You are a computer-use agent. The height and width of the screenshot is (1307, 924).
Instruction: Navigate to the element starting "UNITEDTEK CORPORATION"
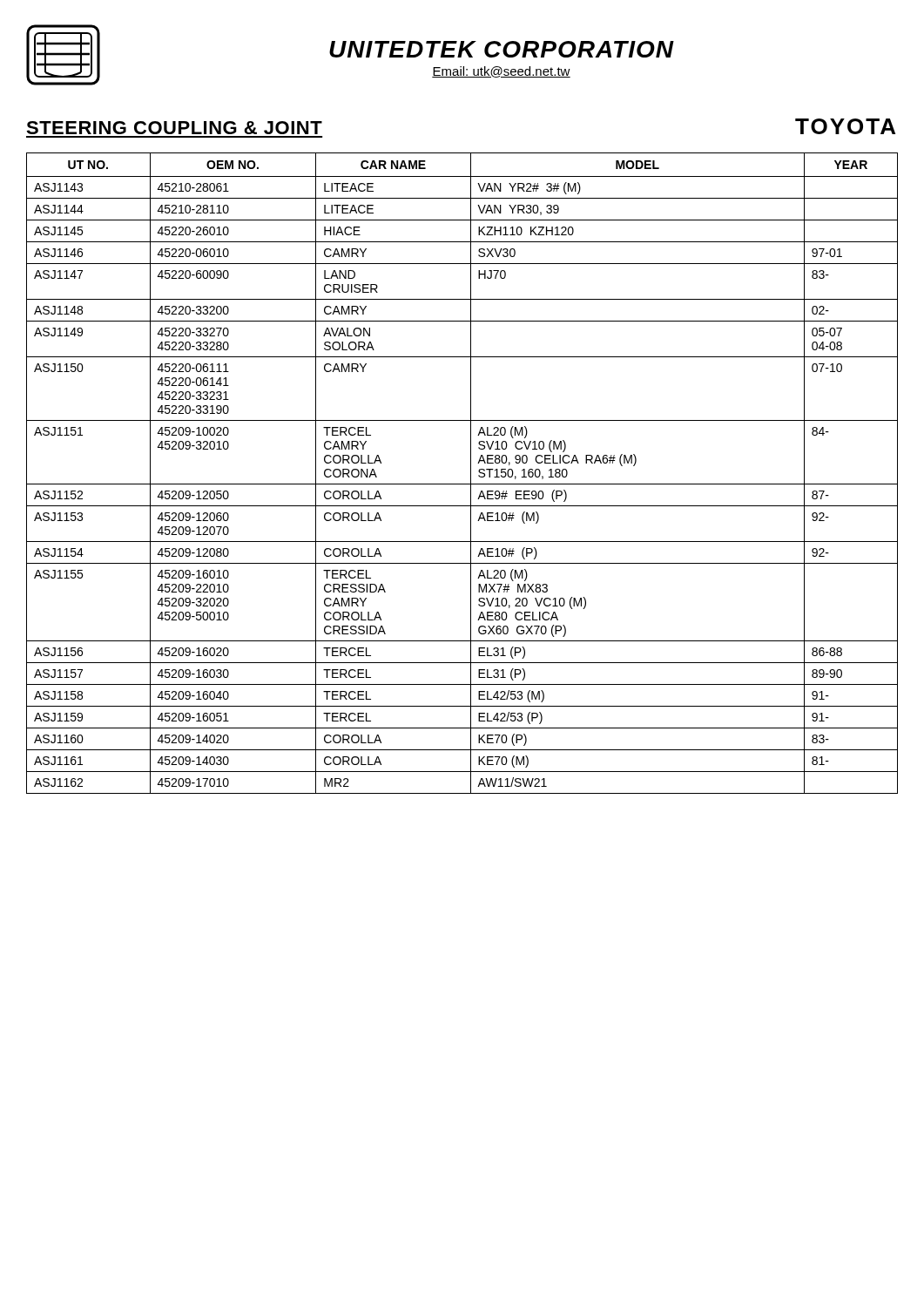pos(501,49)
